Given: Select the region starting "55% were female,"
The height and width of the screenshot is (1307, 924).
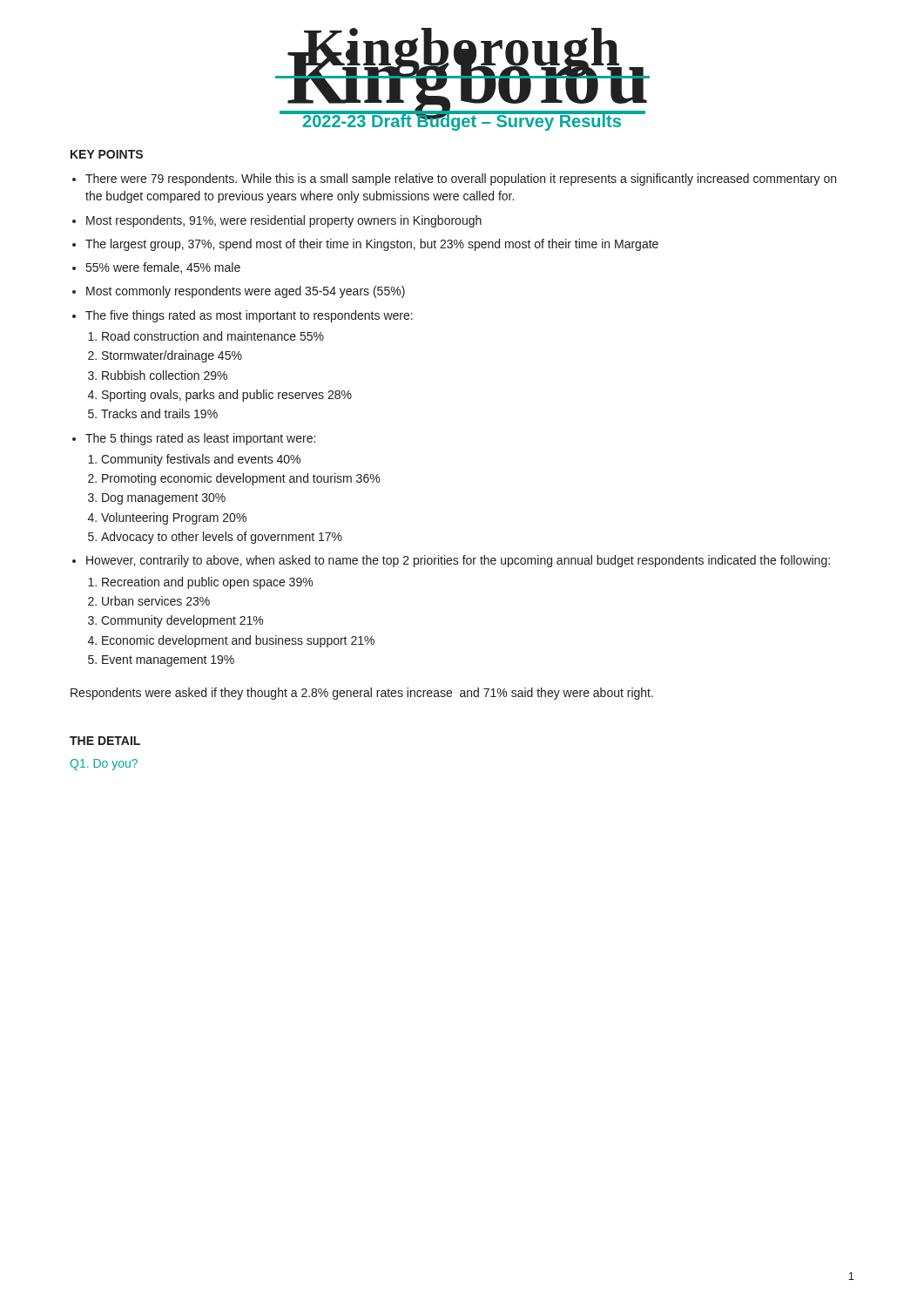Looking at the screenshot, I should click(163, 268).
